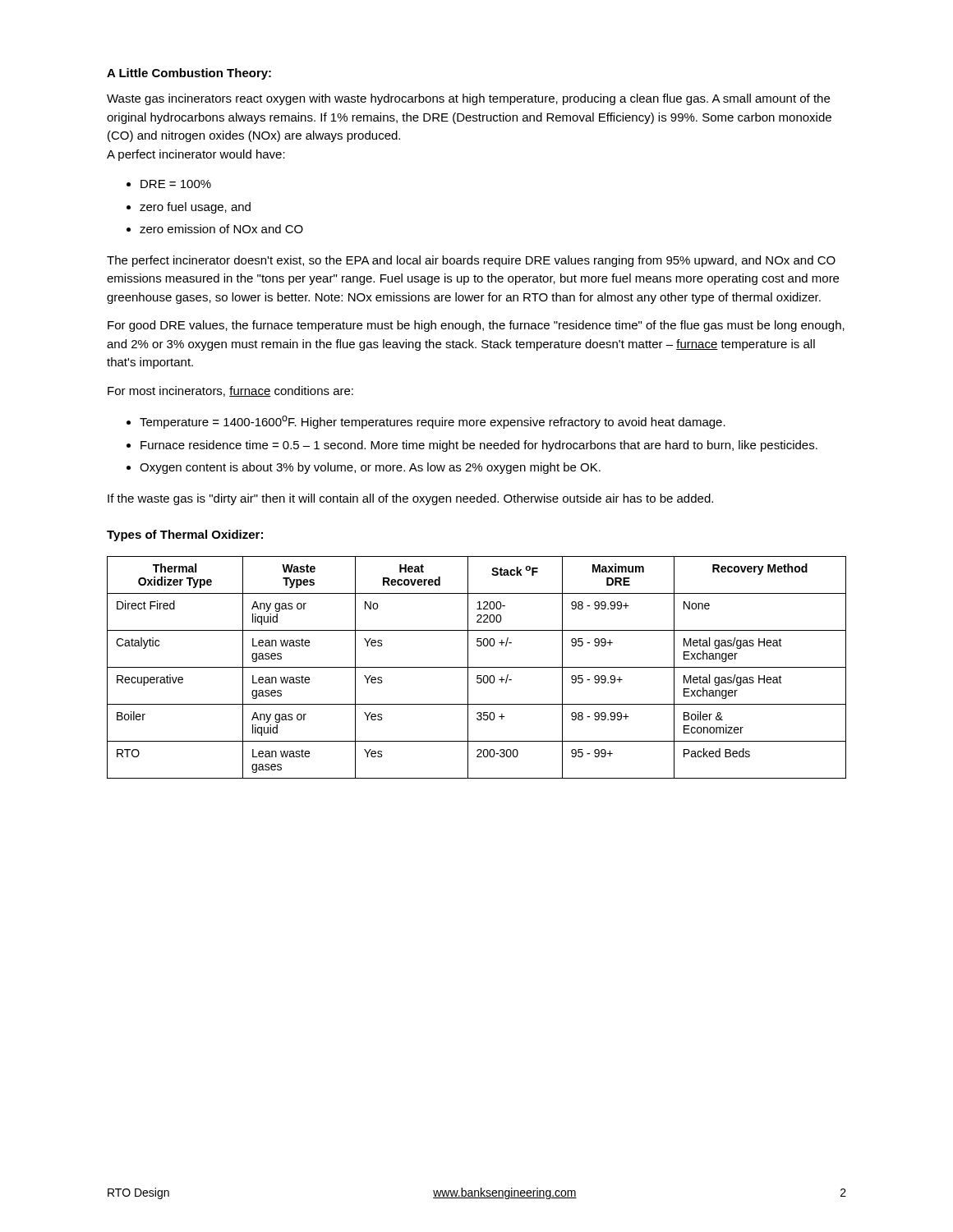The width and height of the screenshot is (953, 1232).
Task: Locate the text block starting "Oxygen content is about"
Action: coord(371,467)
